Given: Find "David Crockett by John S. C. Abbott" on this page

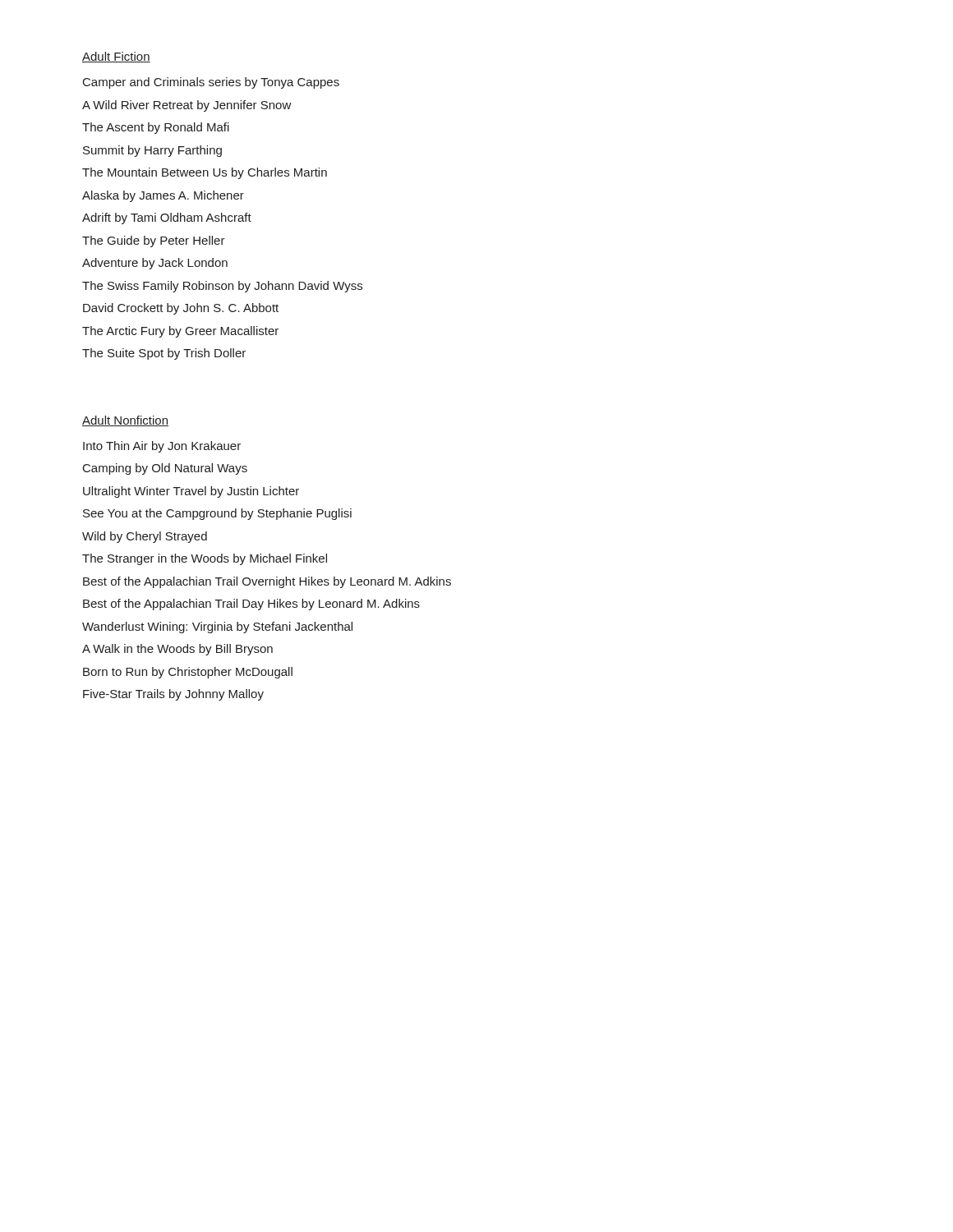Looking at the screenshot, I should point(180,308).
